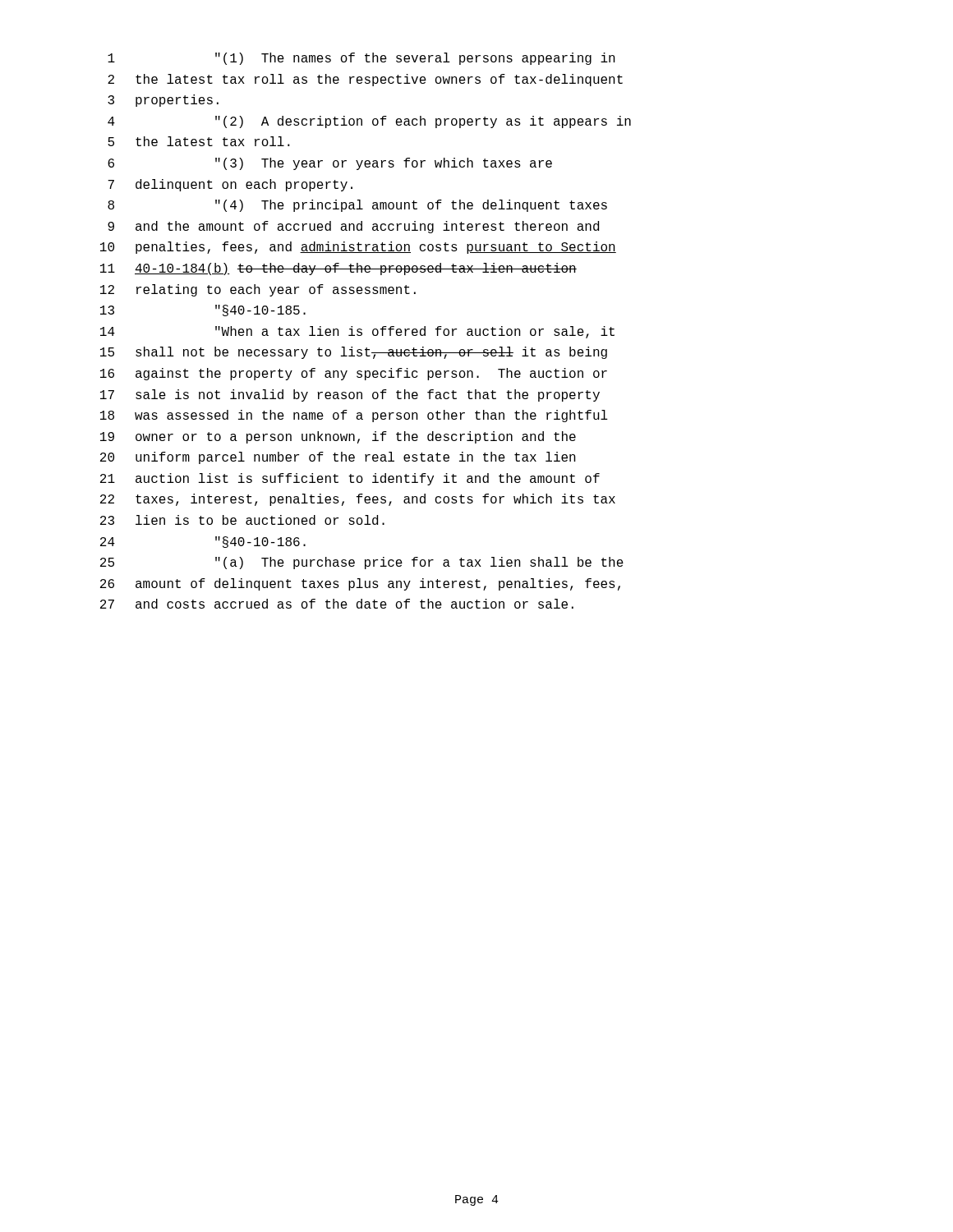This screenshot has width=953, height=1232.
Task: Find the element starting "19 owner or"
Action: 476,438
